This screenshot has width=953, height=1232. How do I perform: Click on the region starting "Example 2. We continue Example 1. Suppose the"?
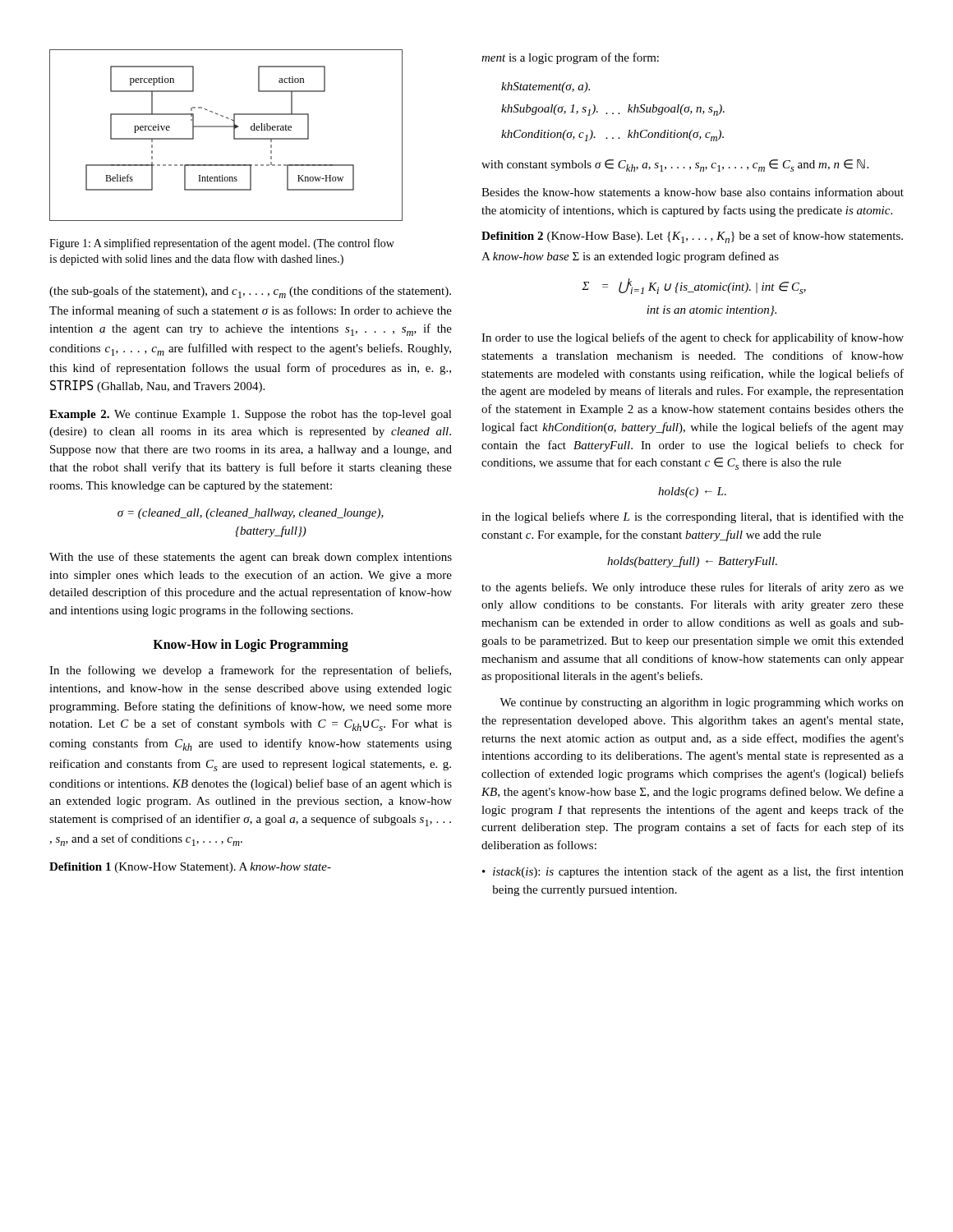(251, 450)
